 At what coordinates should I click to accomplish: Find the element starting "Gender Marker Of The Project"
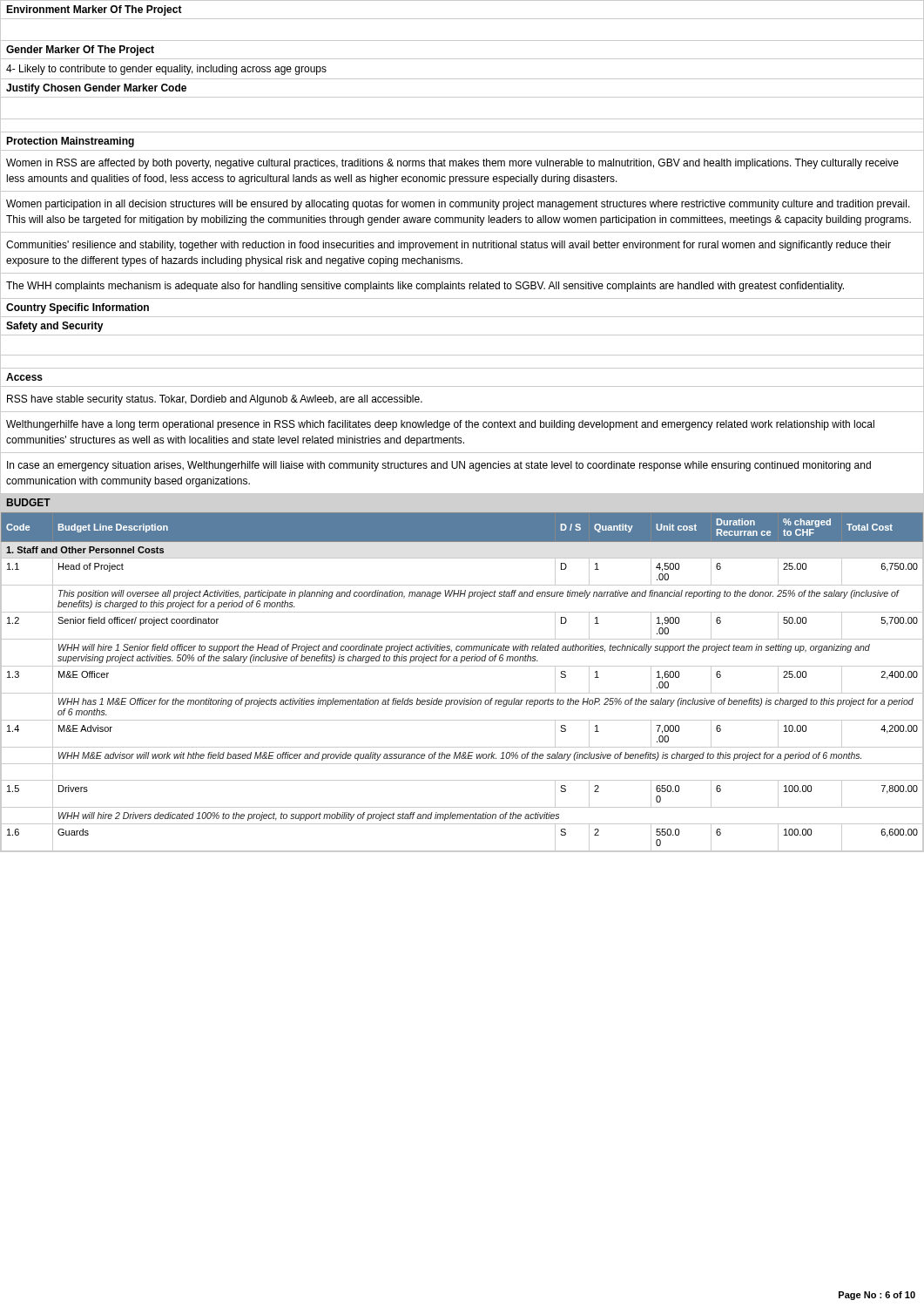[x=80, y=50]
